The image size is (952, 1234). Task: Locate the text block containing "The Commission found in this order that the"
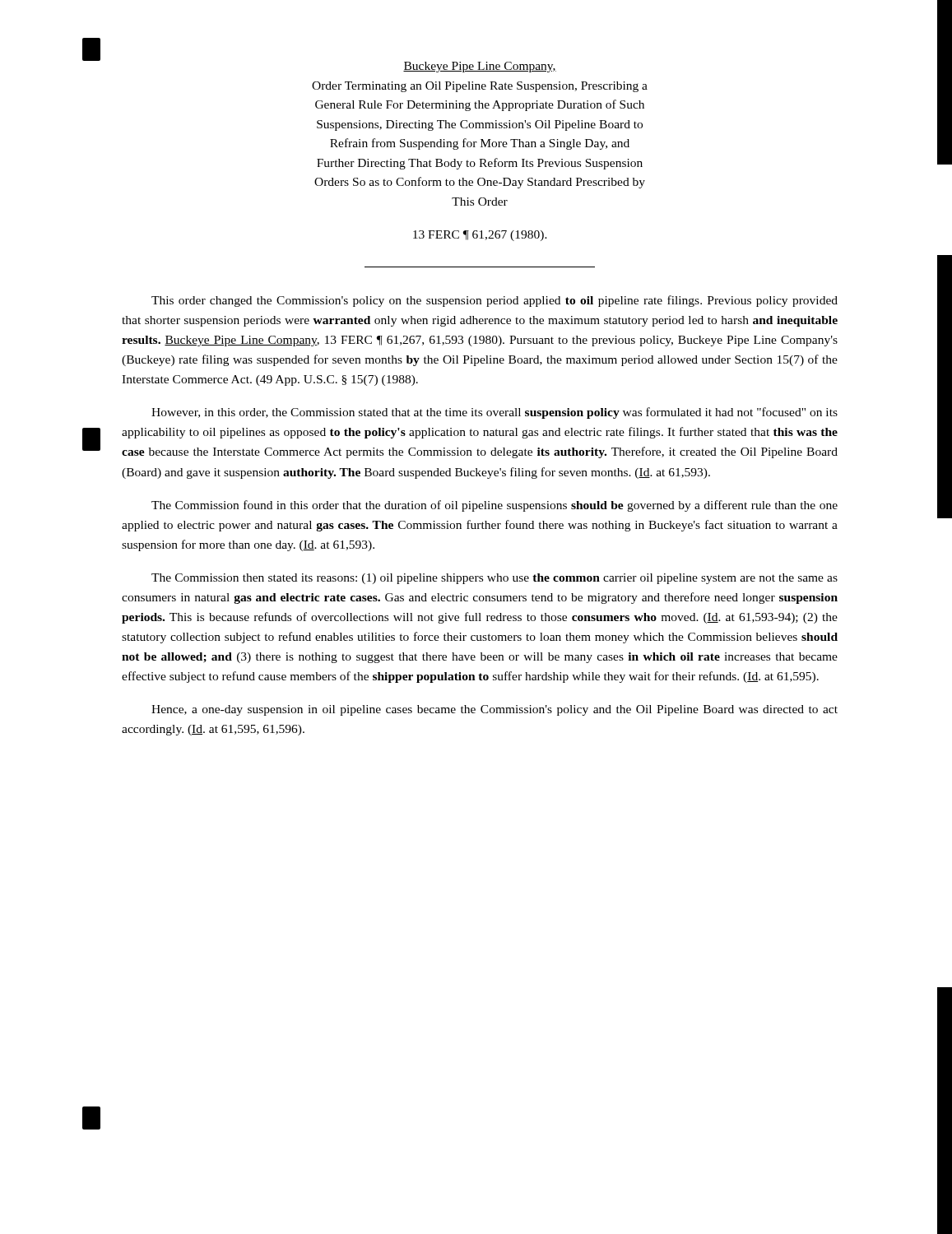click(480, 524)
